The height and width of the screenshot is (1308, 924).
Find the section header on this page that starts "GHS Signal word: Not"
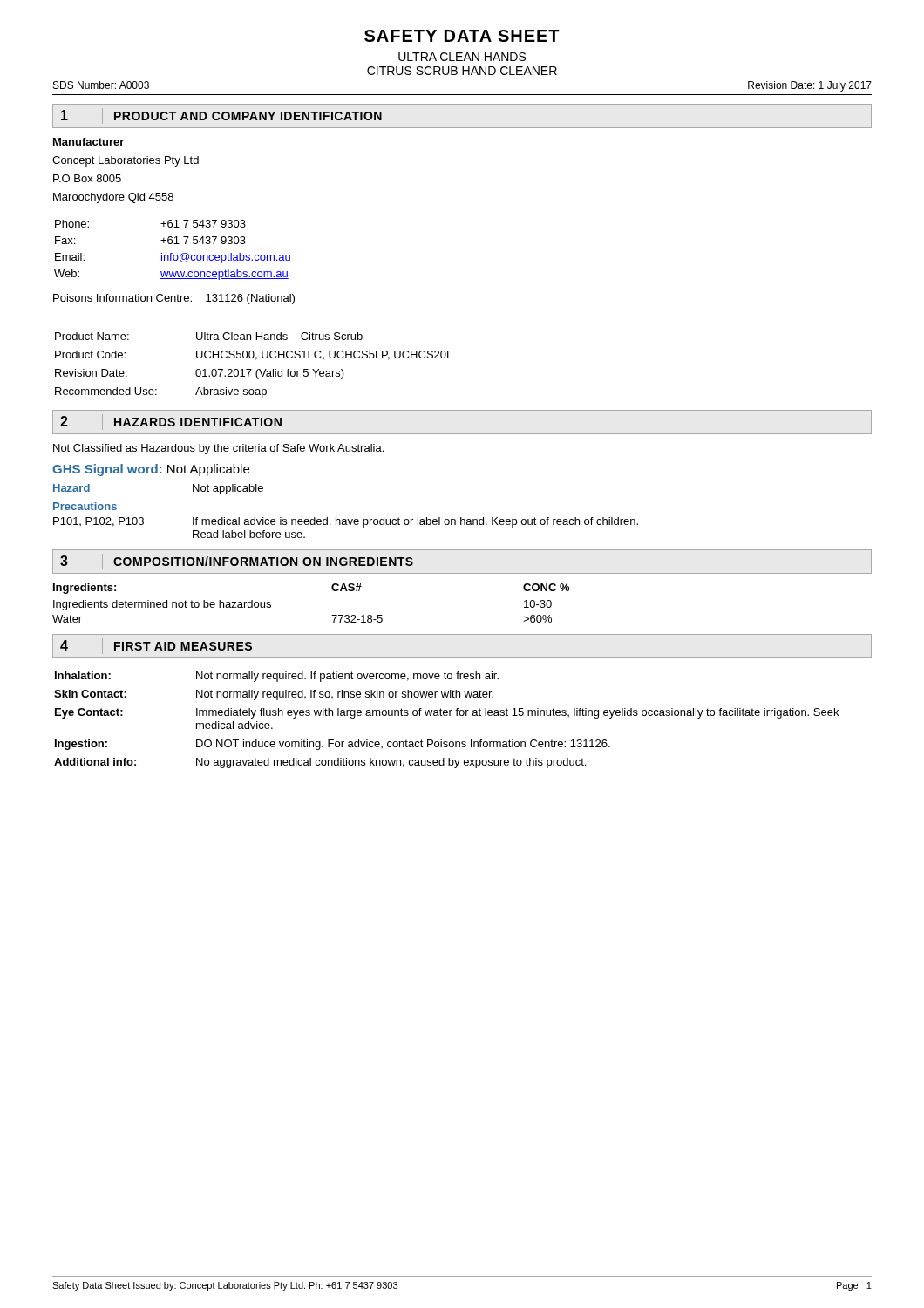click(x=151, y=469)
